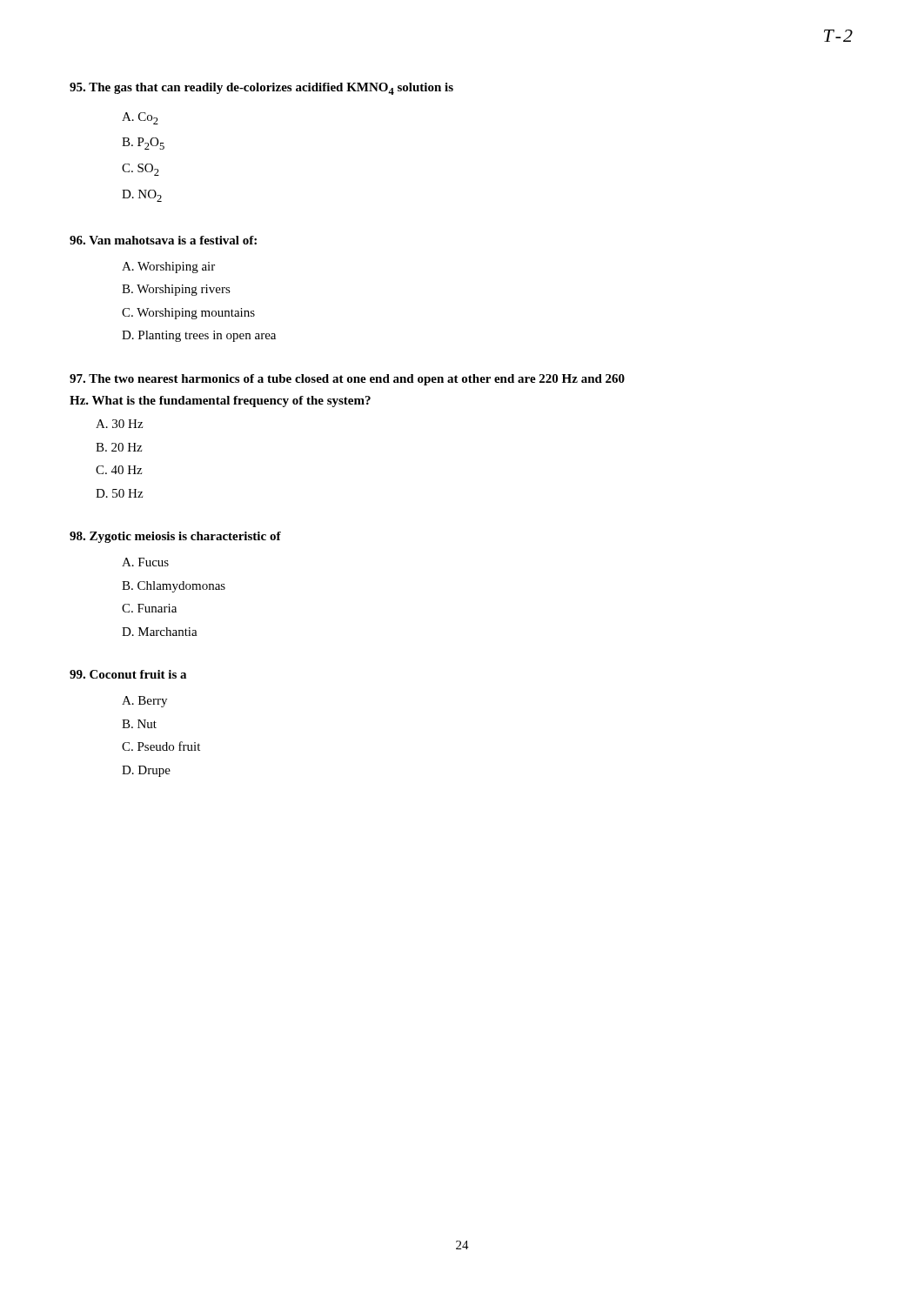Viewport: 924px width, 1305px height.
Task: Select the text starting "C. Funaria"
Action: tap(149, 608)
